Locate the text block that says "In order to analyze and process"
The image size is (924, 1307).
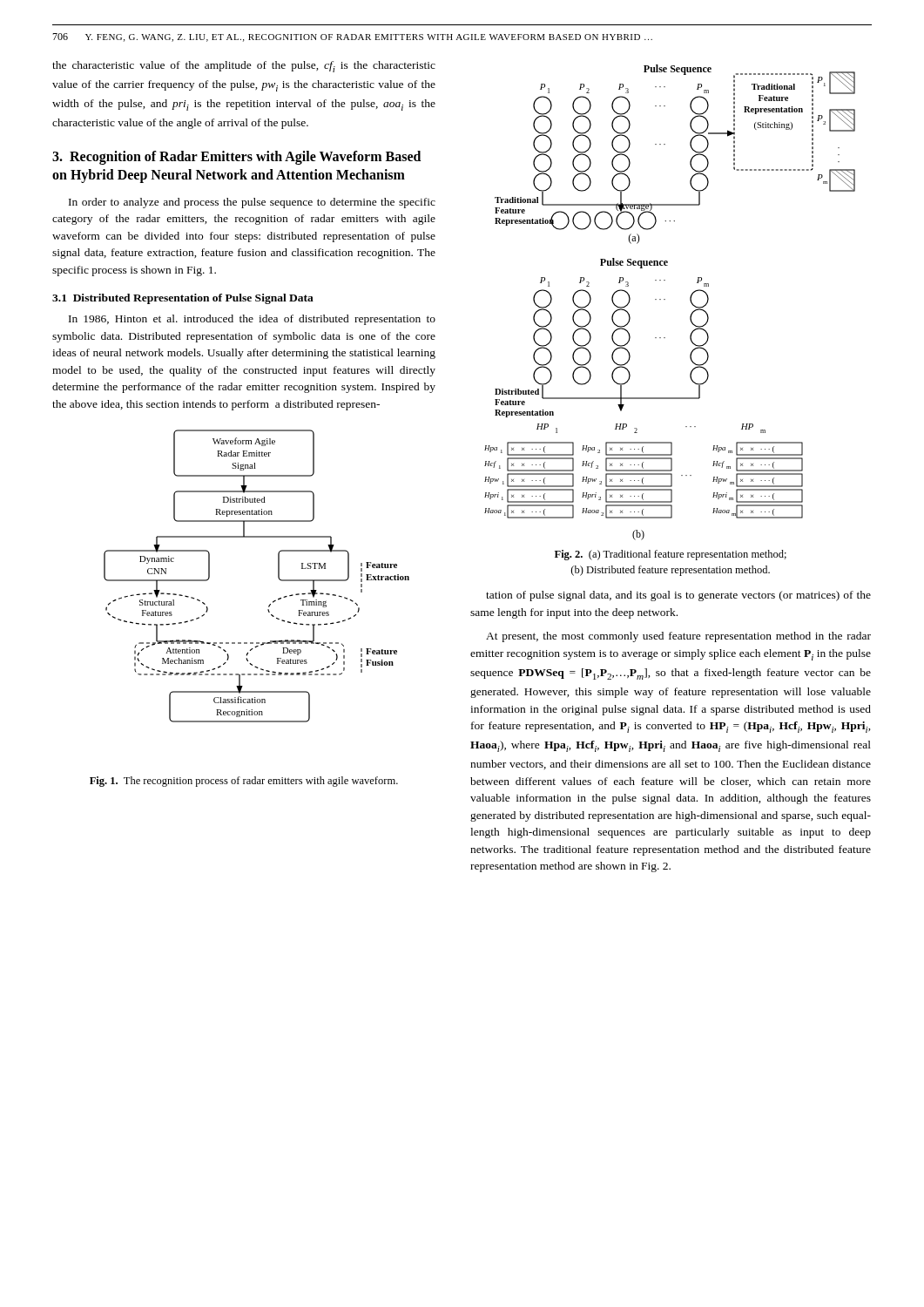(244, 236)
